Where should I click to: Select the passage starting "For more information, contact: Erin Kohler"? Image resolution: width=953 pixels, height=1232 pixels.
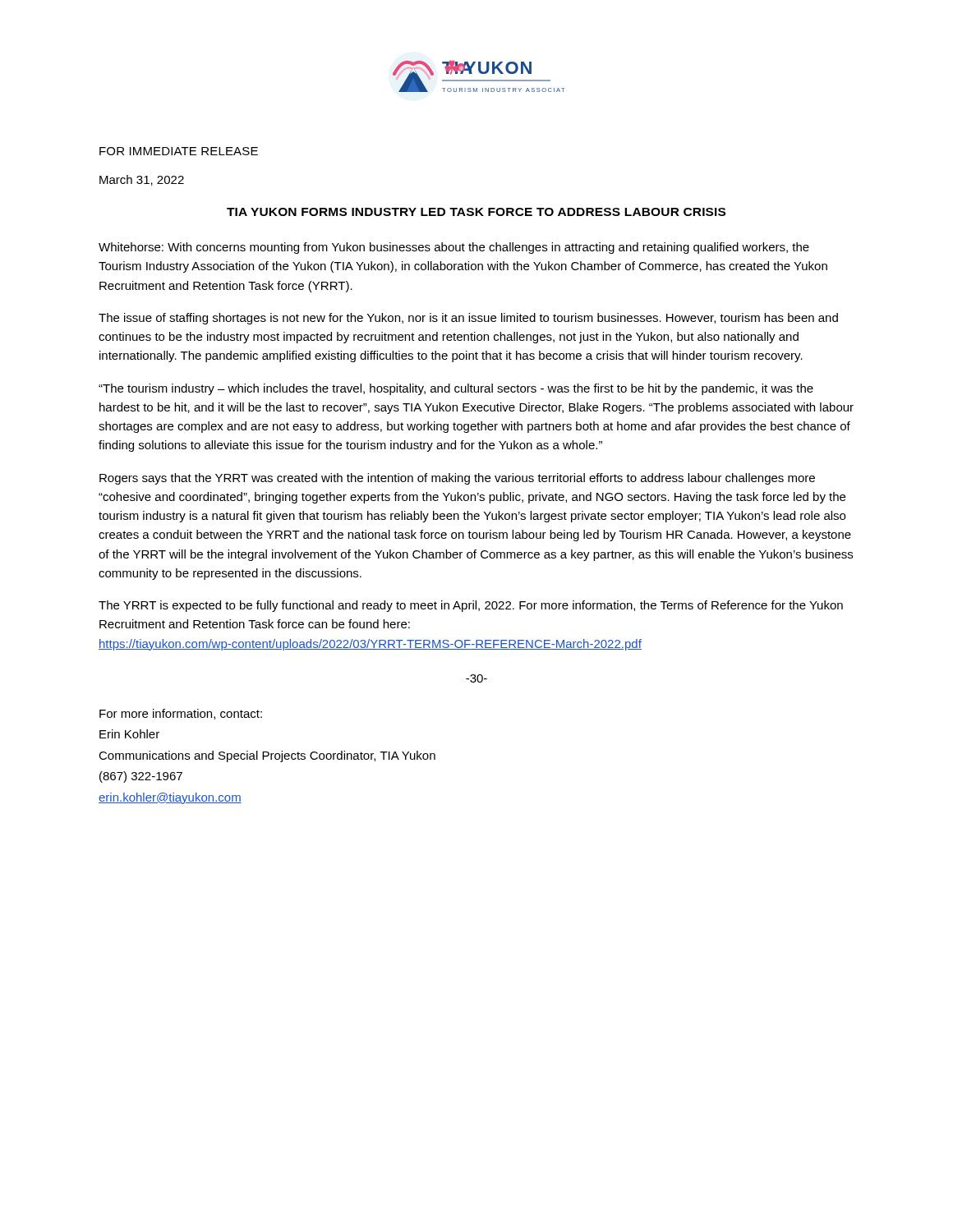pos(267,755)
